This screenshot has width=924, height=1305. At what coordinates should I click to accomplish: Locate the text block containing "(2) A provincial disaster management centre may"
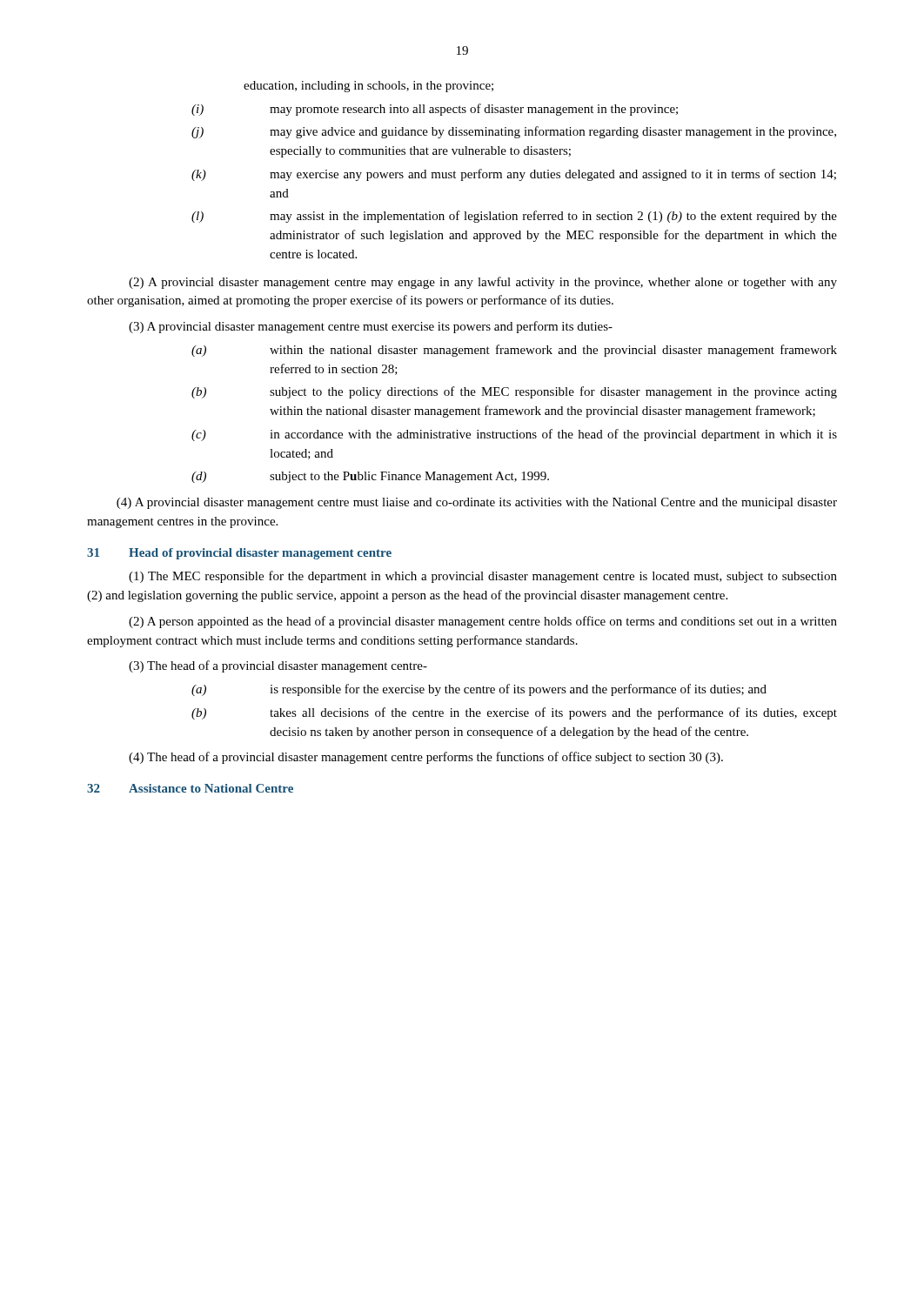462,291
